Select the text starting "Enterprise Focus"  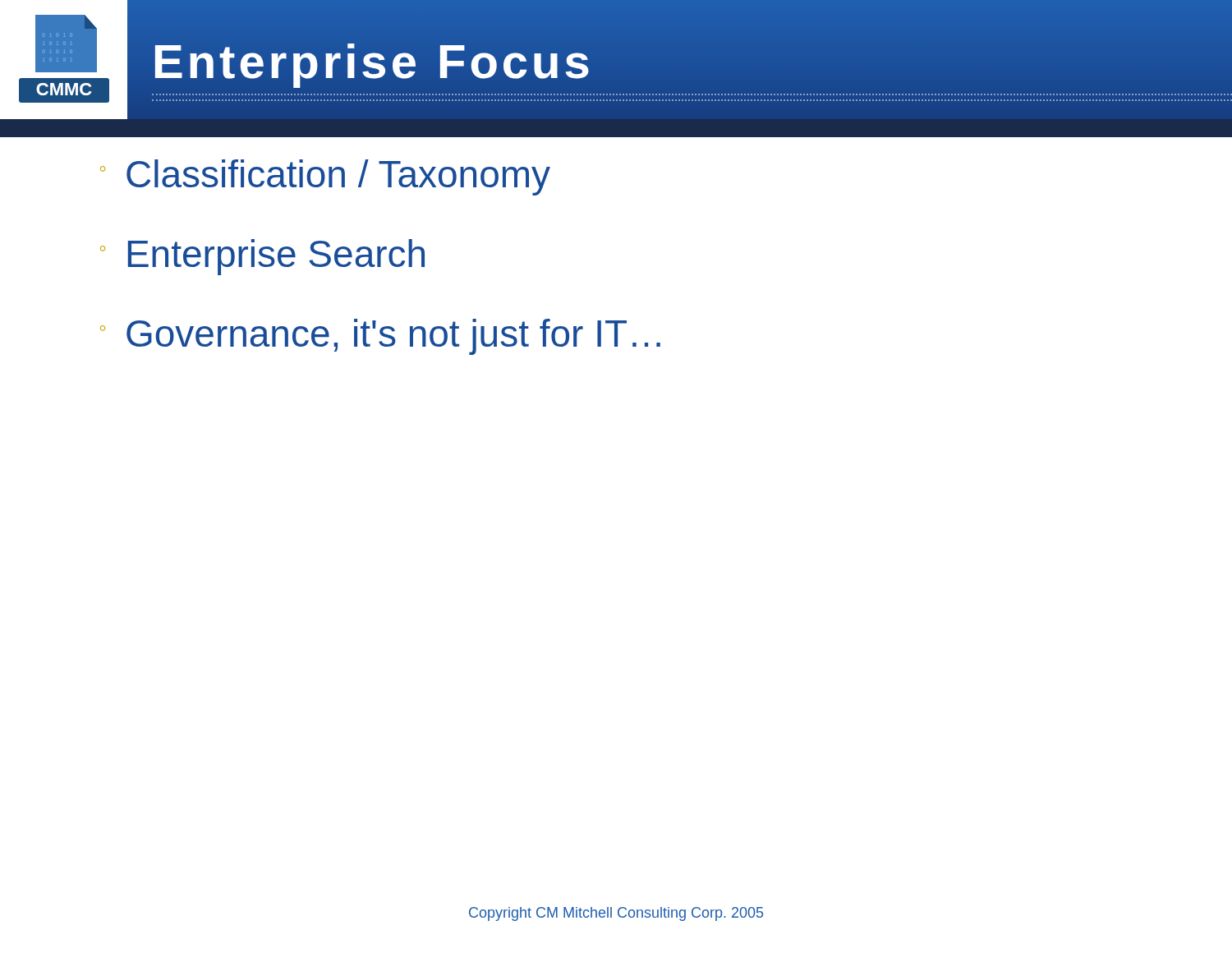coord(373,61)
